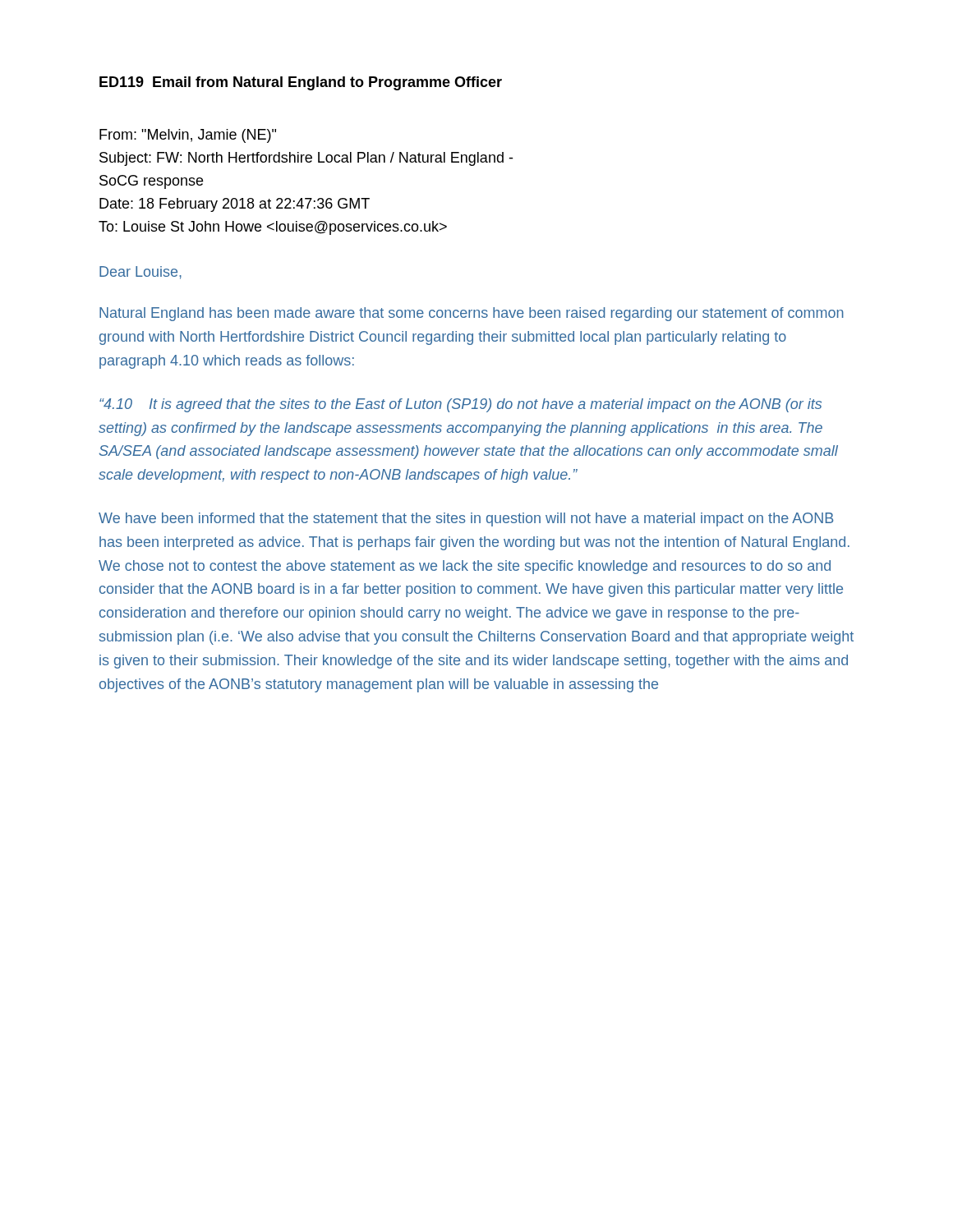Find the block on this page that starts "“4.10 It is agreed that the"
The image size is (953, 1232).
[468, 439]
